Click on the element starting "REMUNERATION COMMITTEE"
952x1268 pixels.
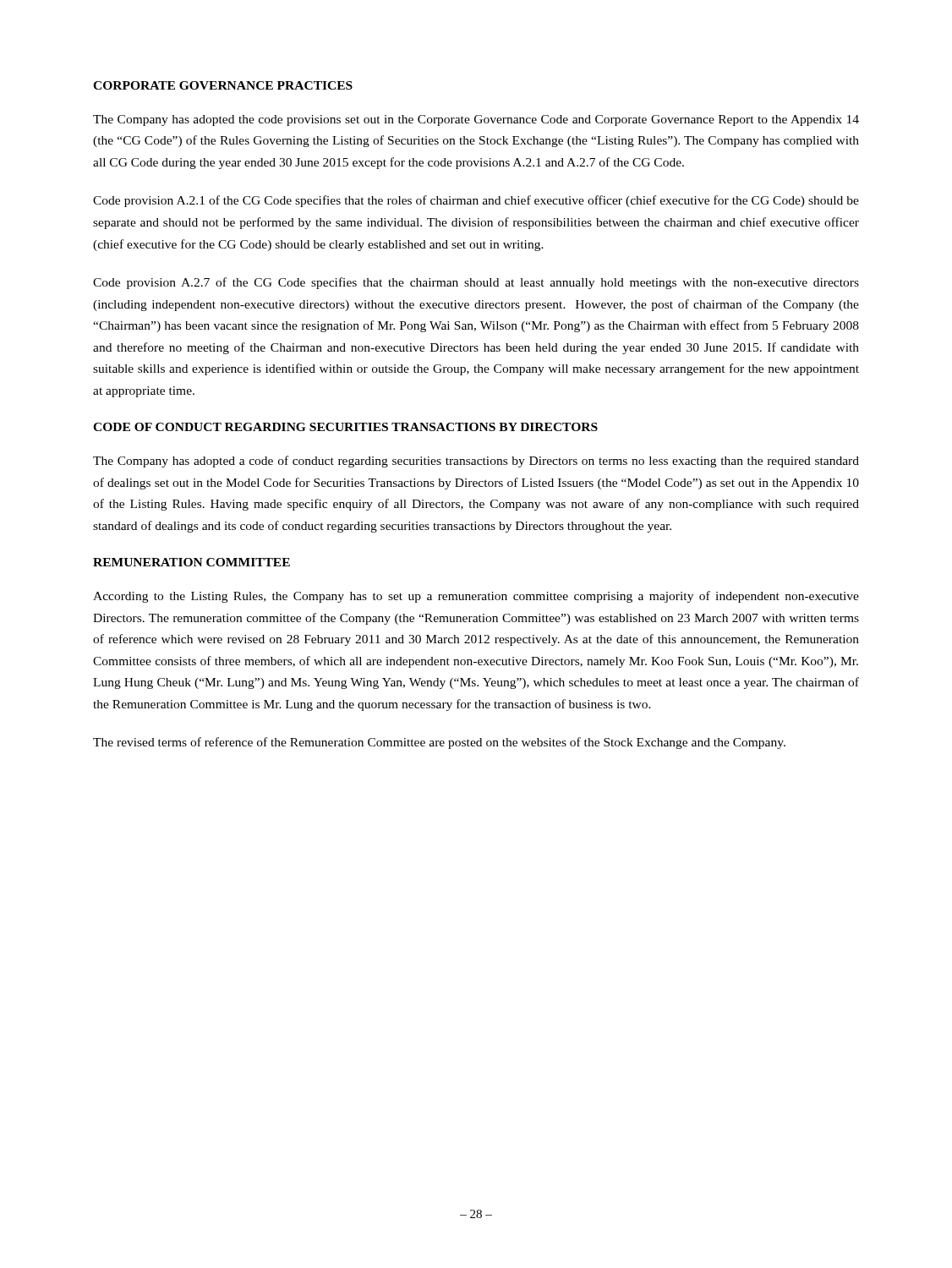coord(192,562)
